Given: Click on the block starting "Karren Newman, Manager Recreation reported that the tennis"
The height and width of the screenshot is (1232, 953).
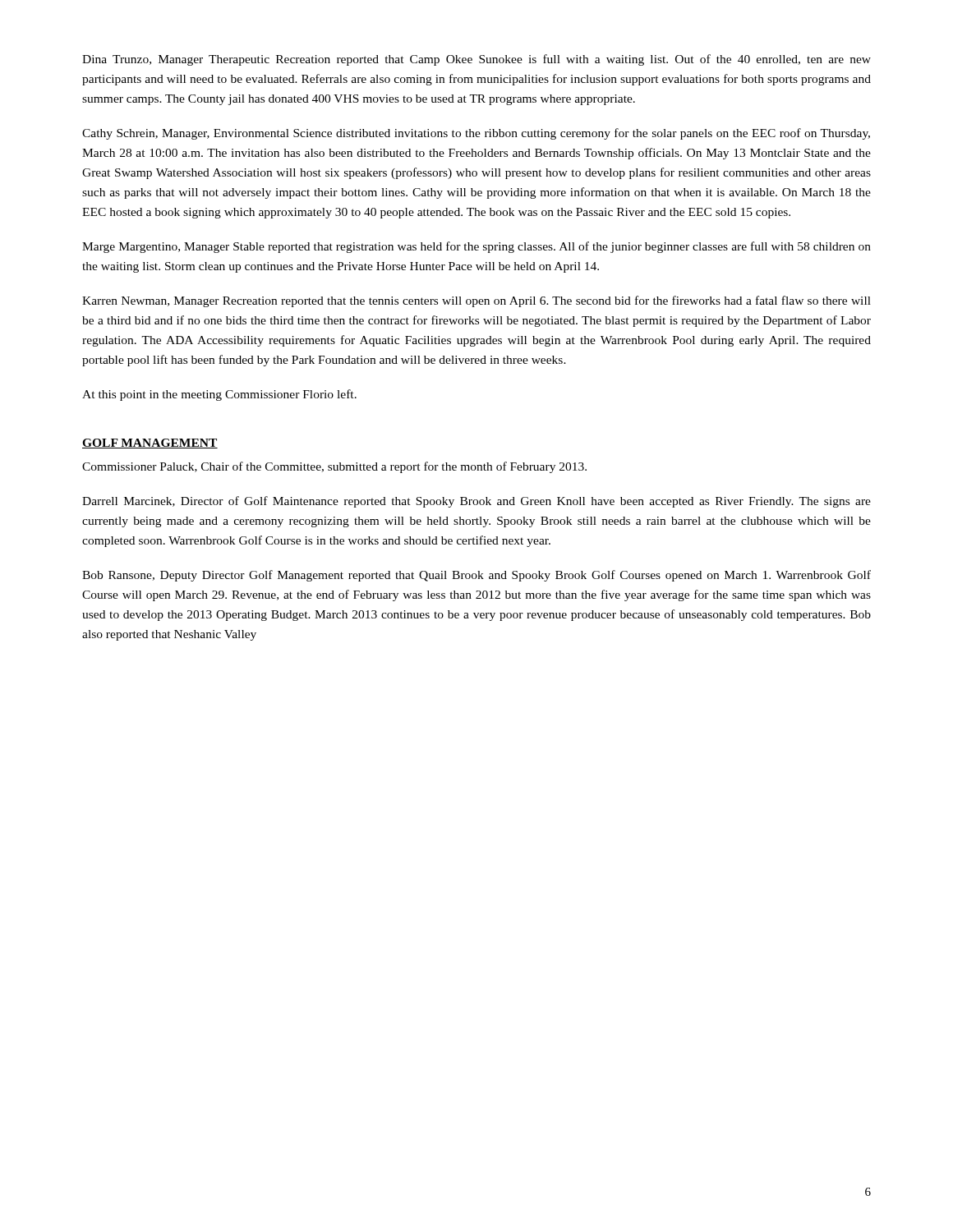Looking at the screenshot, I should click(476, 330).
